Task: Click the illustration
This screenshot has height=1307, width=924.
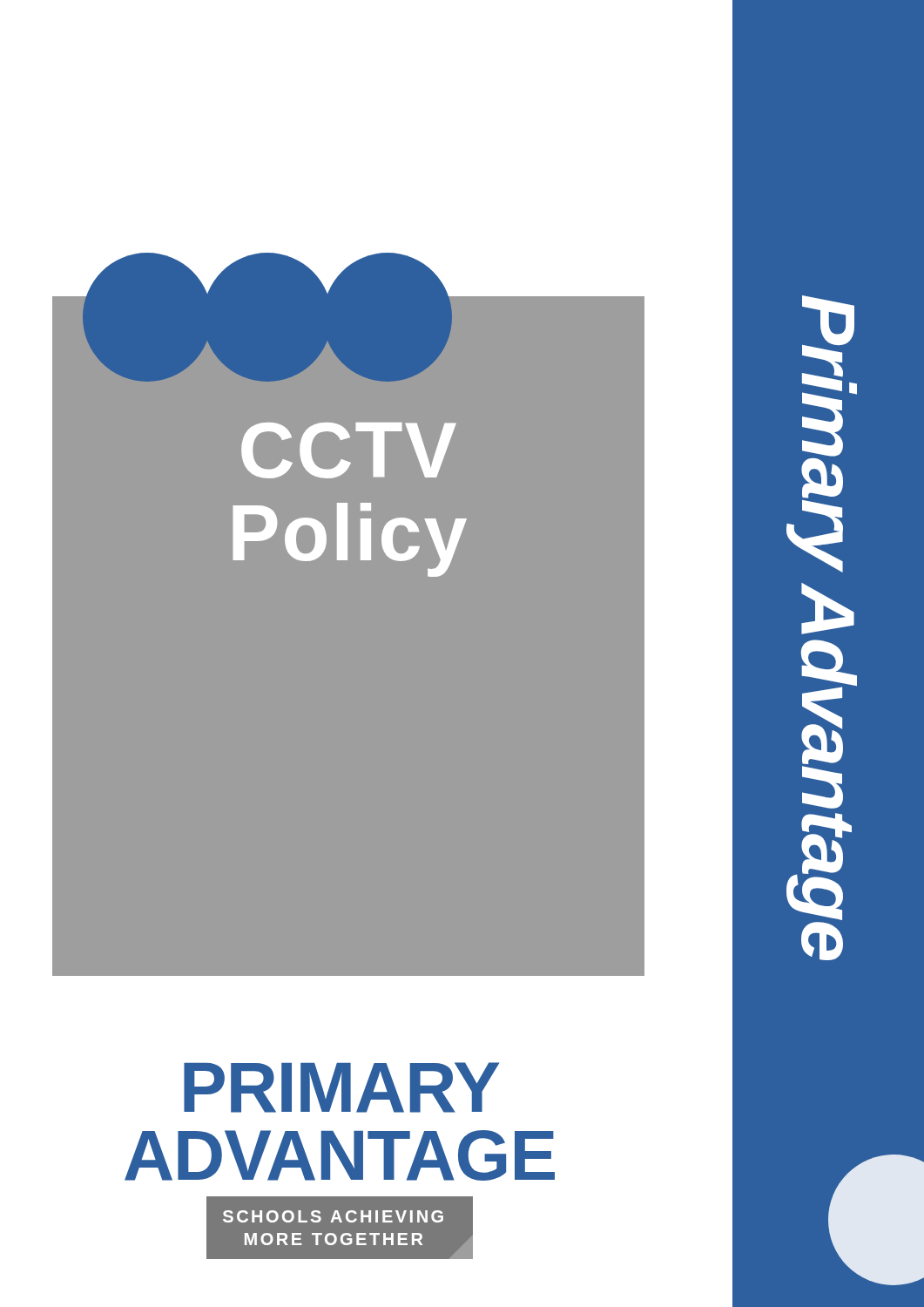Action: point(462,654)
